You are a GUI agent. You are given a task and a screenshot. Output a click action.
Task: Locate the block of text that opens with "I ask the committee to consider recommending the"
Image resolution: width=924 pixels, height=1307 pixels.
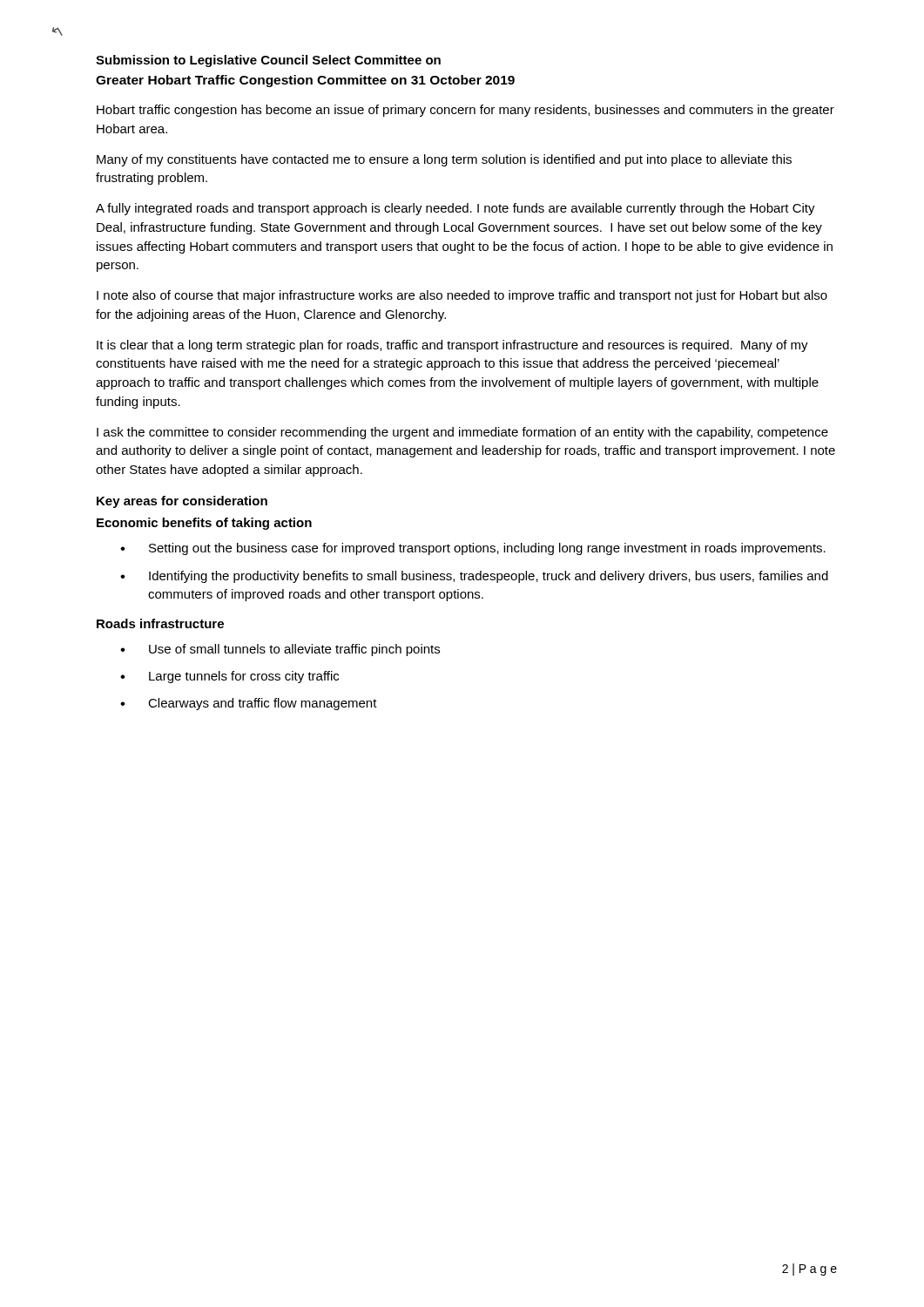click(x=466, y=450)
